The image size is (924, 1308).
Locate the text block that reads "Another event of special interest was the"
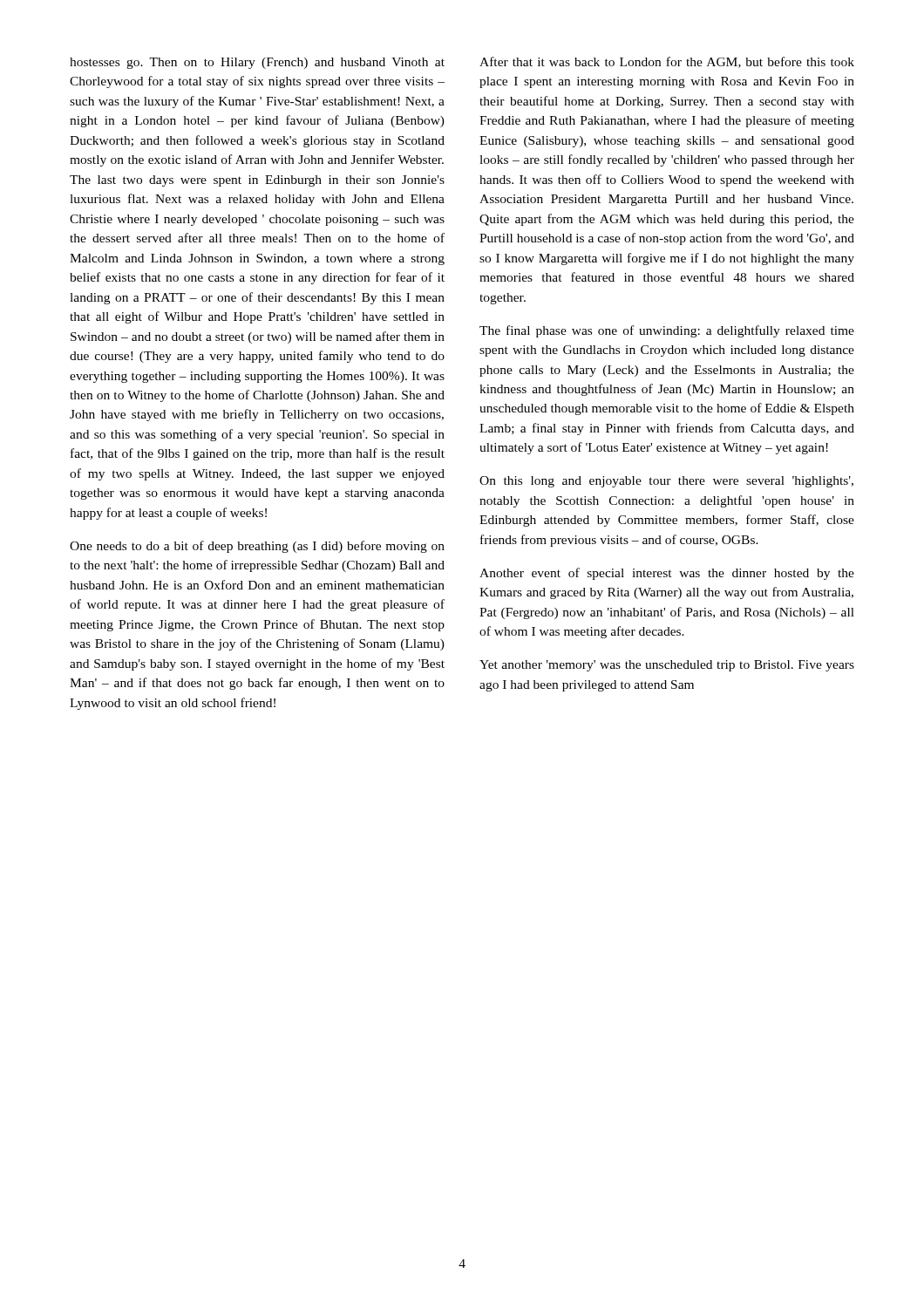pos(667,602)
